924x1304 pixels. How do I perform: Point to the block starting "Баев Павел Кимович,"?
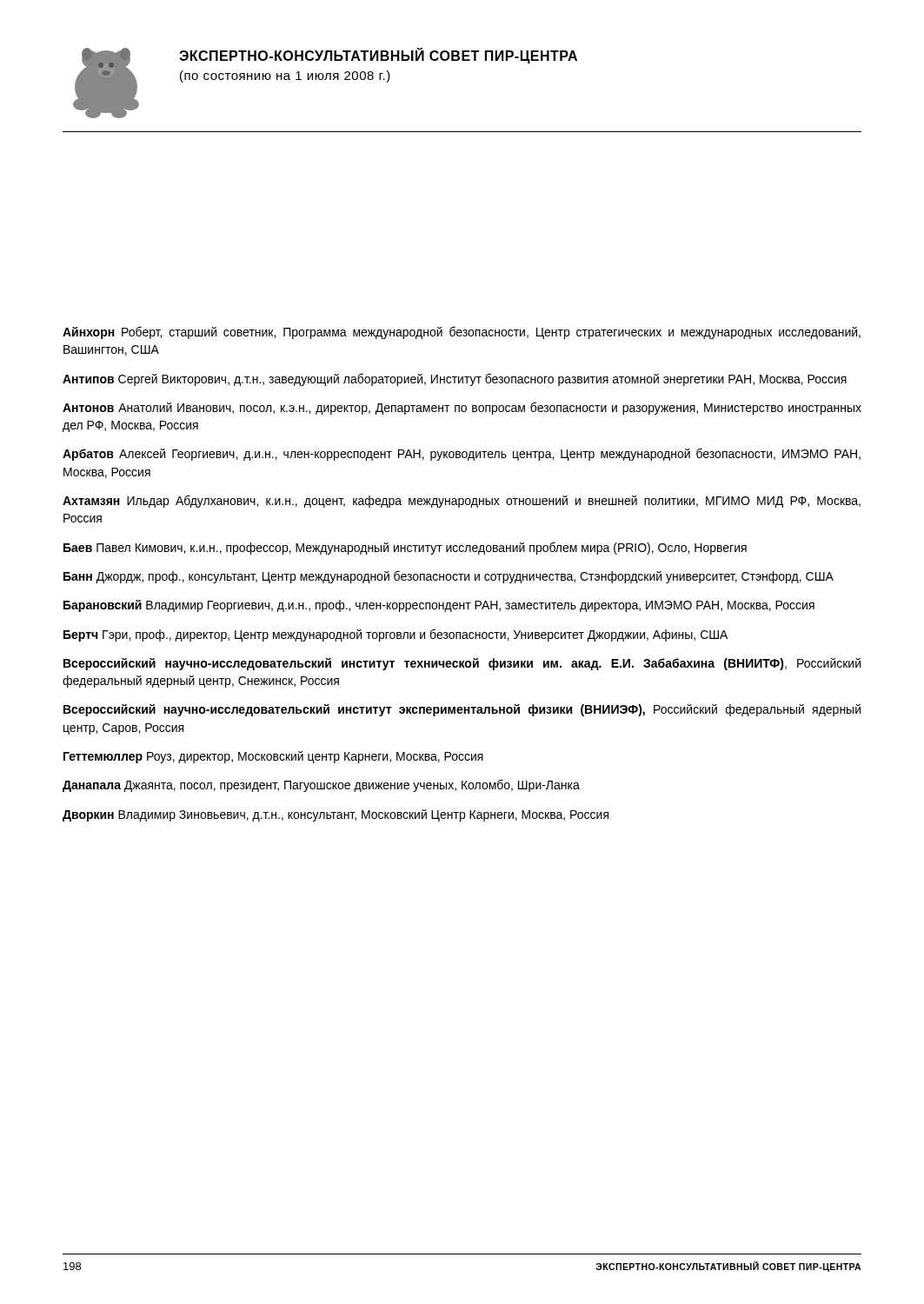tap(405, 547)
